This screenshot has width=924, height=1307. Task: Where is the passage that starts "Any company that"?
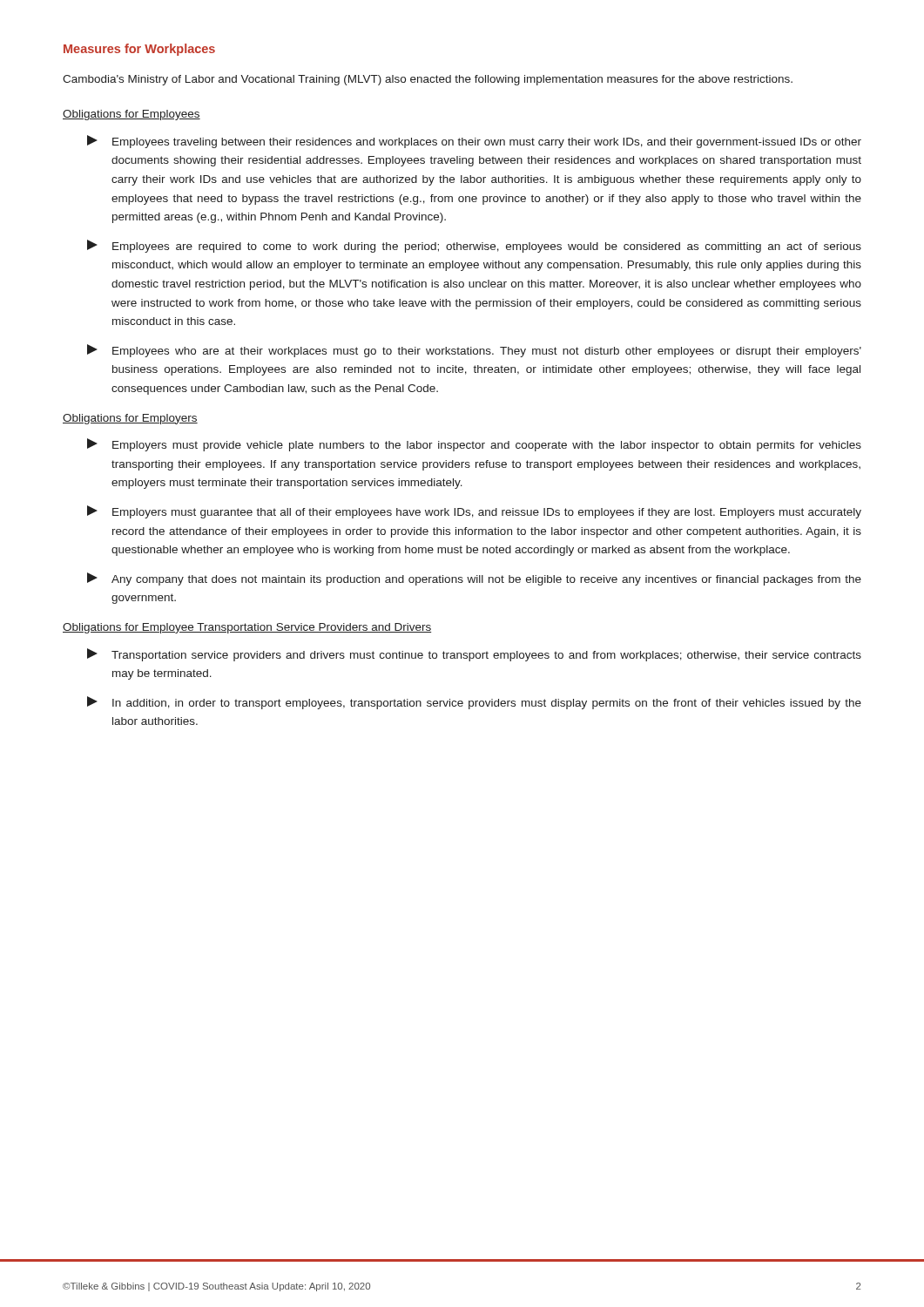click(x=474, y=588)
